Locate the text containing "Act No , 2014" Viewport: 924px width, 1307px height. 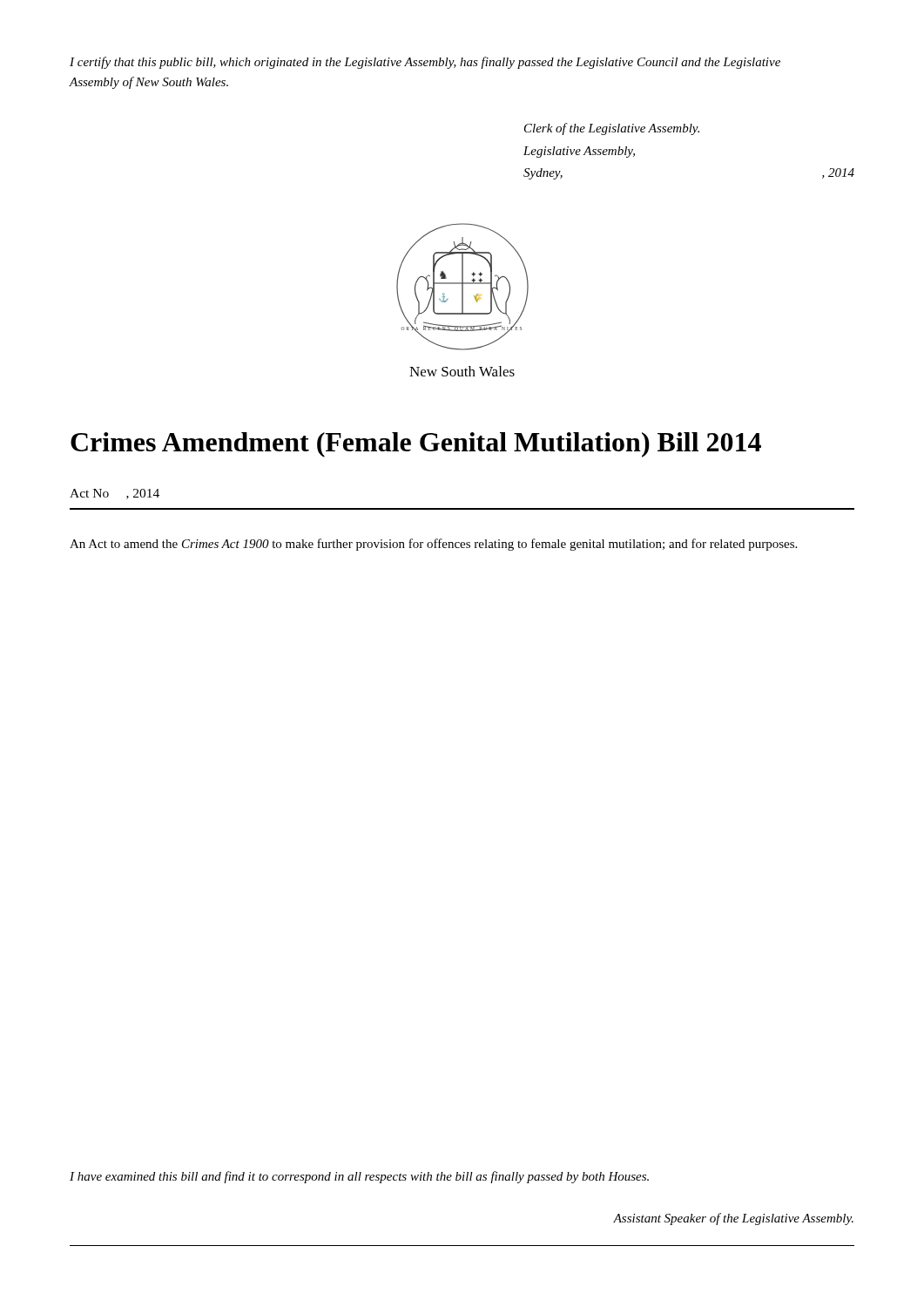[x=115, y=492]
